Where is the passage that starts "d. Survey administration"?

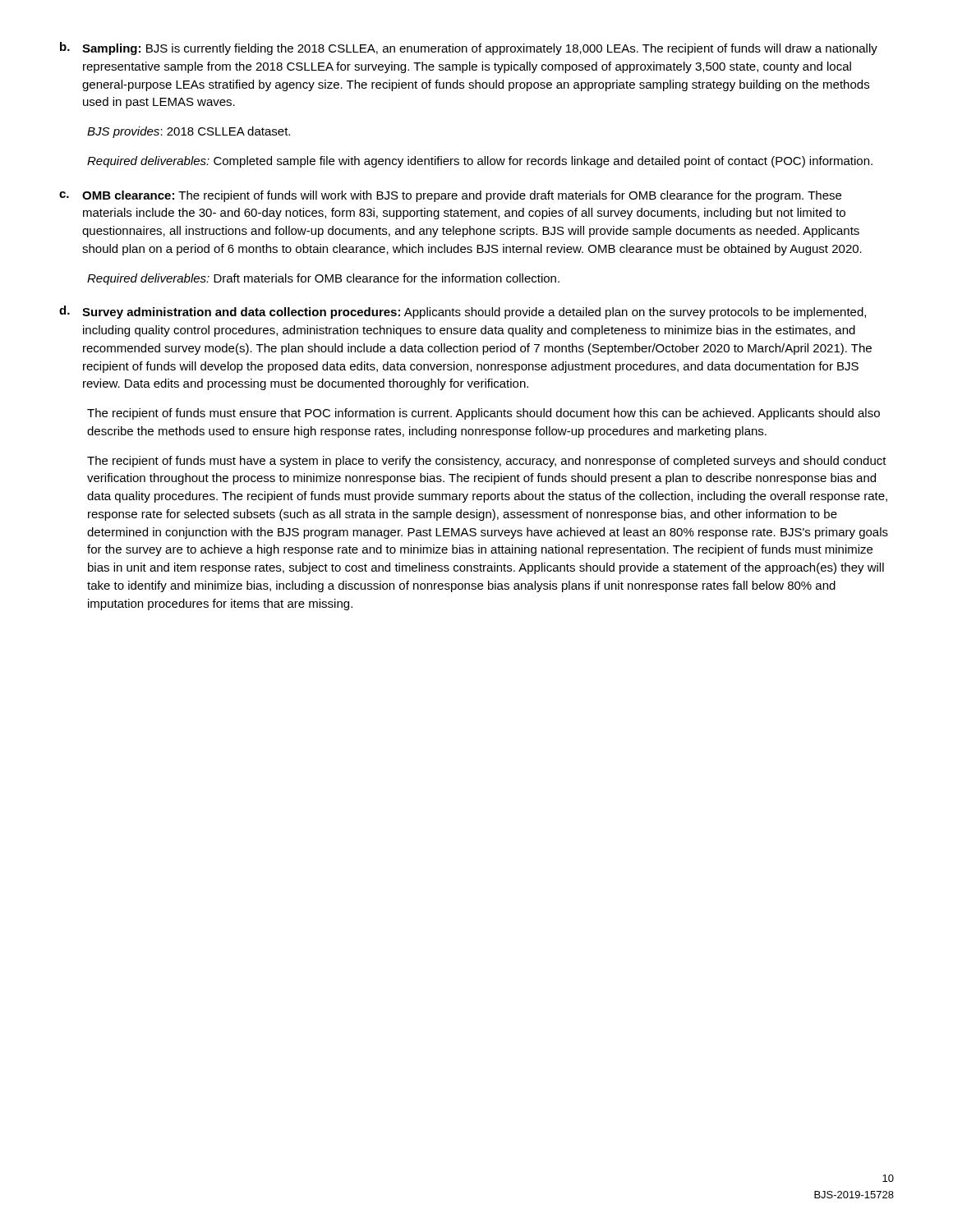pyautogui.click(x=476, y=348)
